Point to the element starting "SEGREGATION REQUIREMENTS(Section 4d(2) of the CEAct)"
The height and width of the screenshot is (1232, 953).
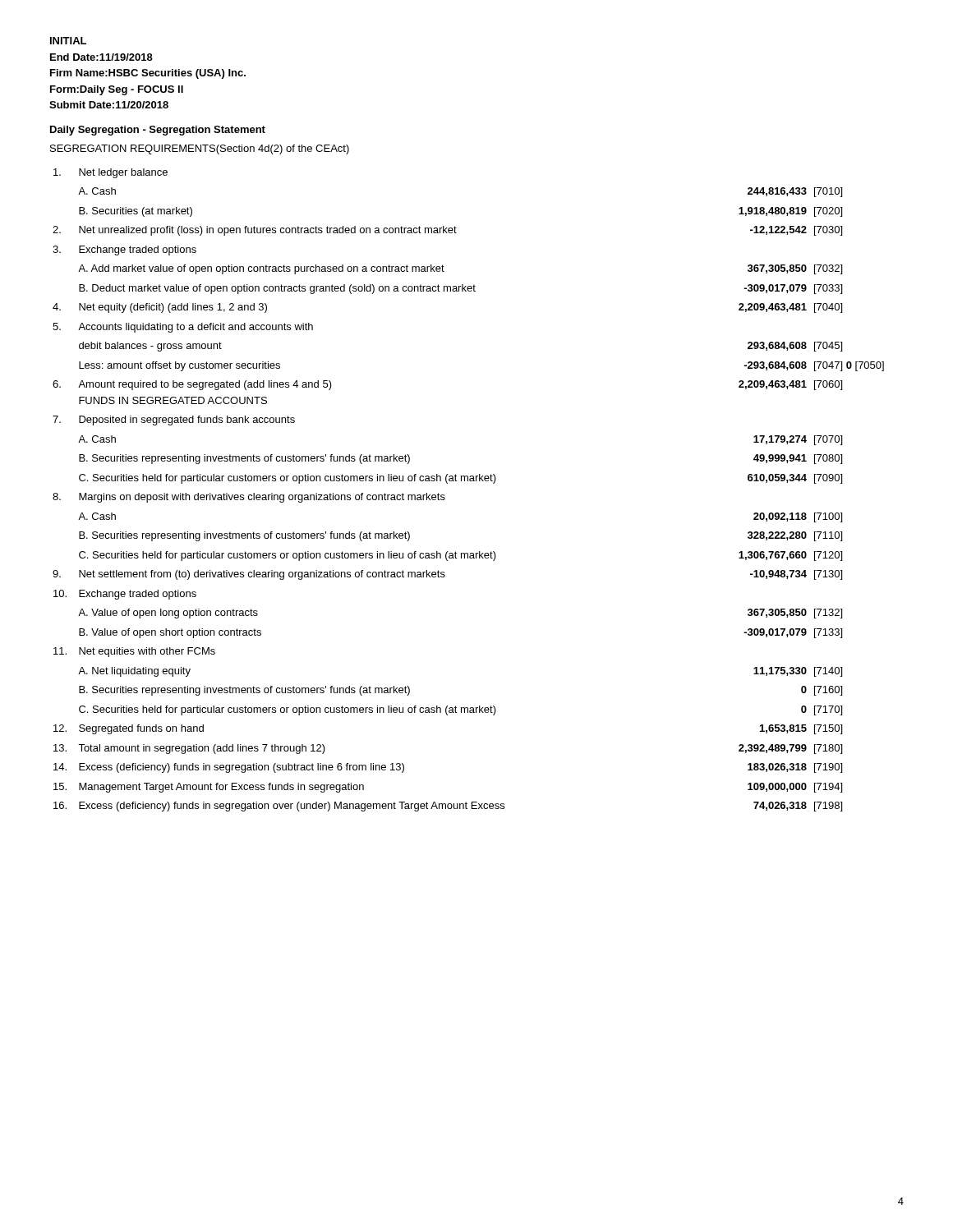tap(199, 148)
